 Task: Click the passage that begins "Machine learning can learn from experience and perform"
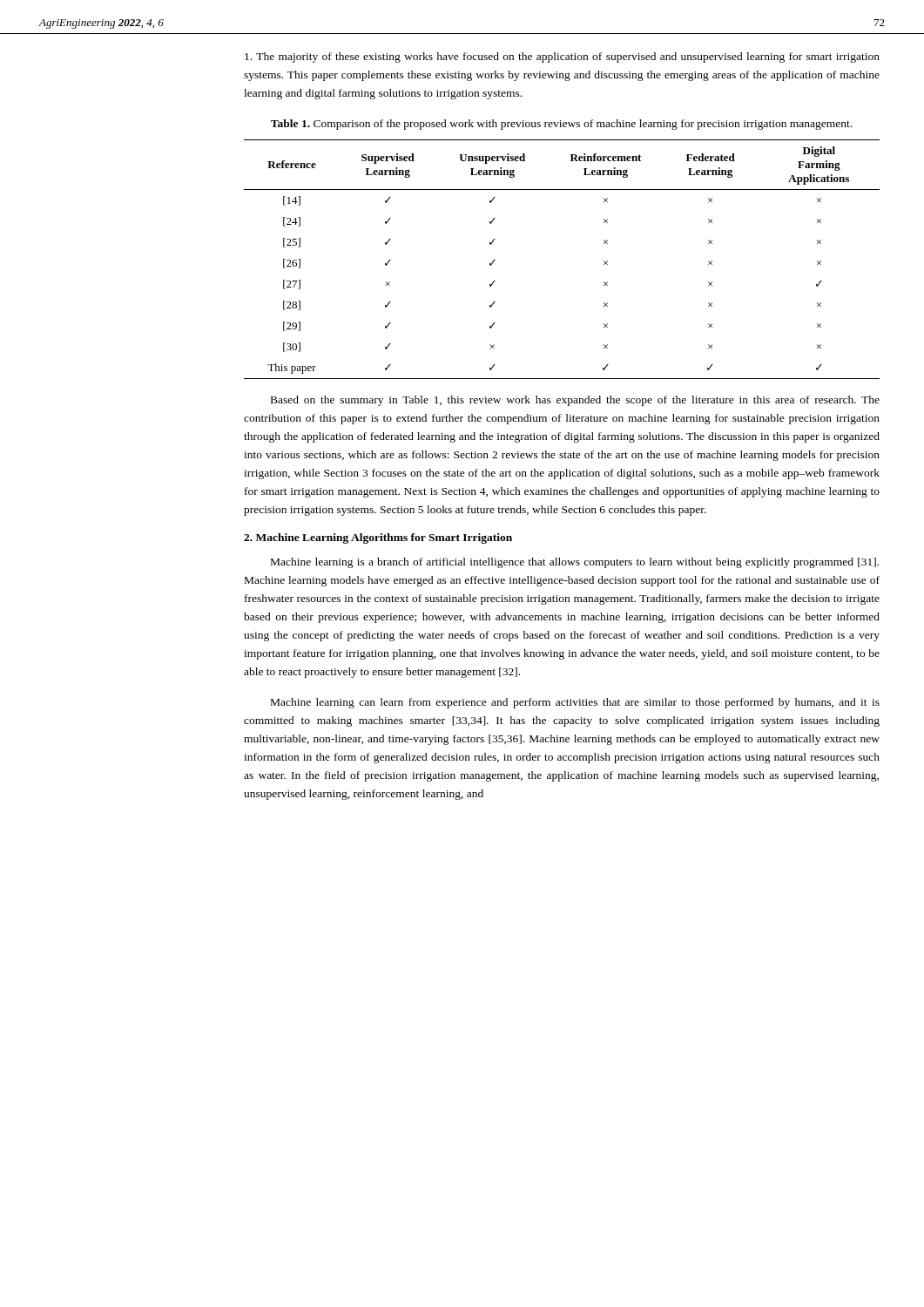[562, 747]
